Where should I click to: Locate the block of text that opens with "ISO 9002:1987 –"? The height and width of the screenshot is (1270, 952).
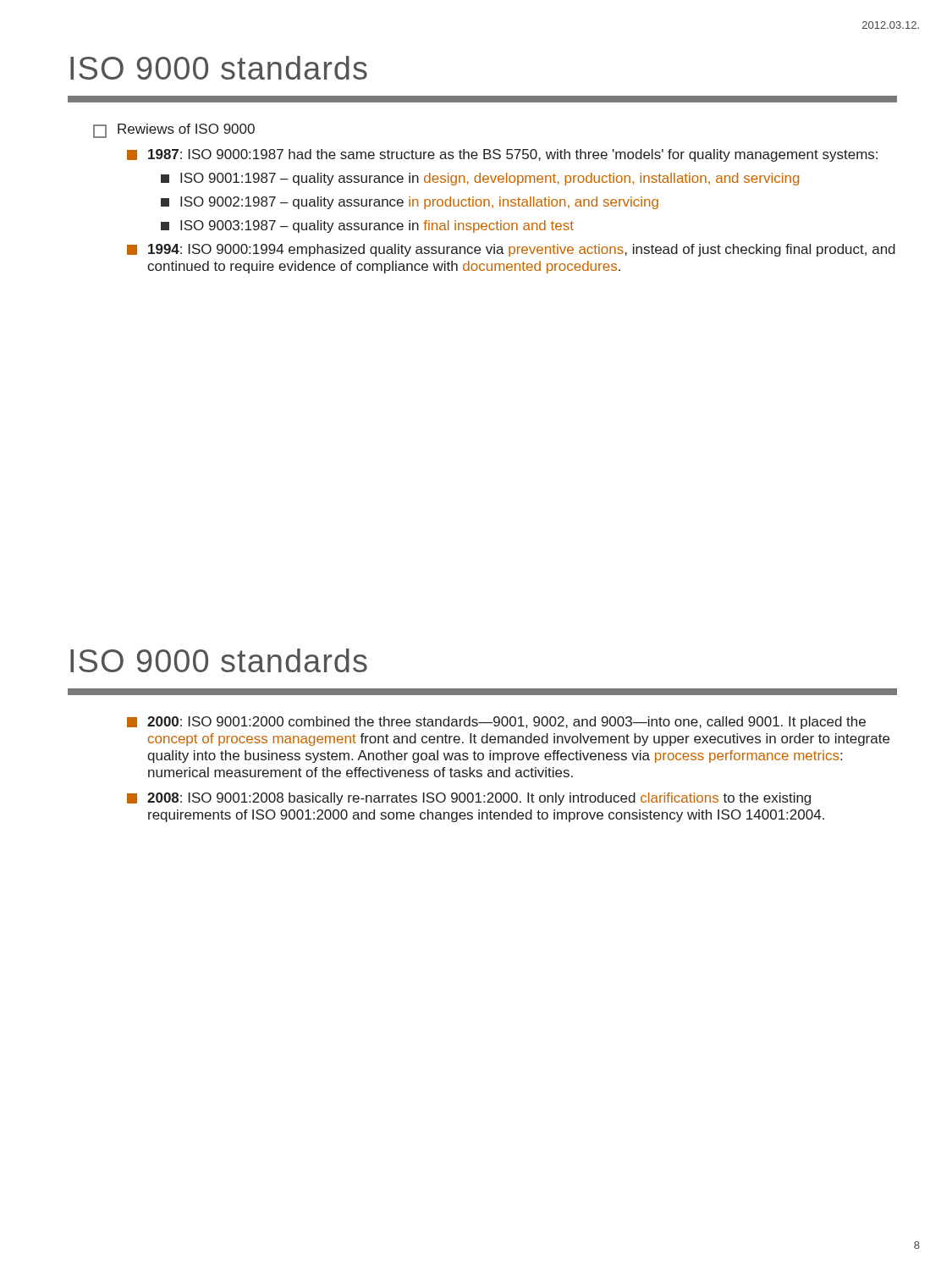click(410, 202)
